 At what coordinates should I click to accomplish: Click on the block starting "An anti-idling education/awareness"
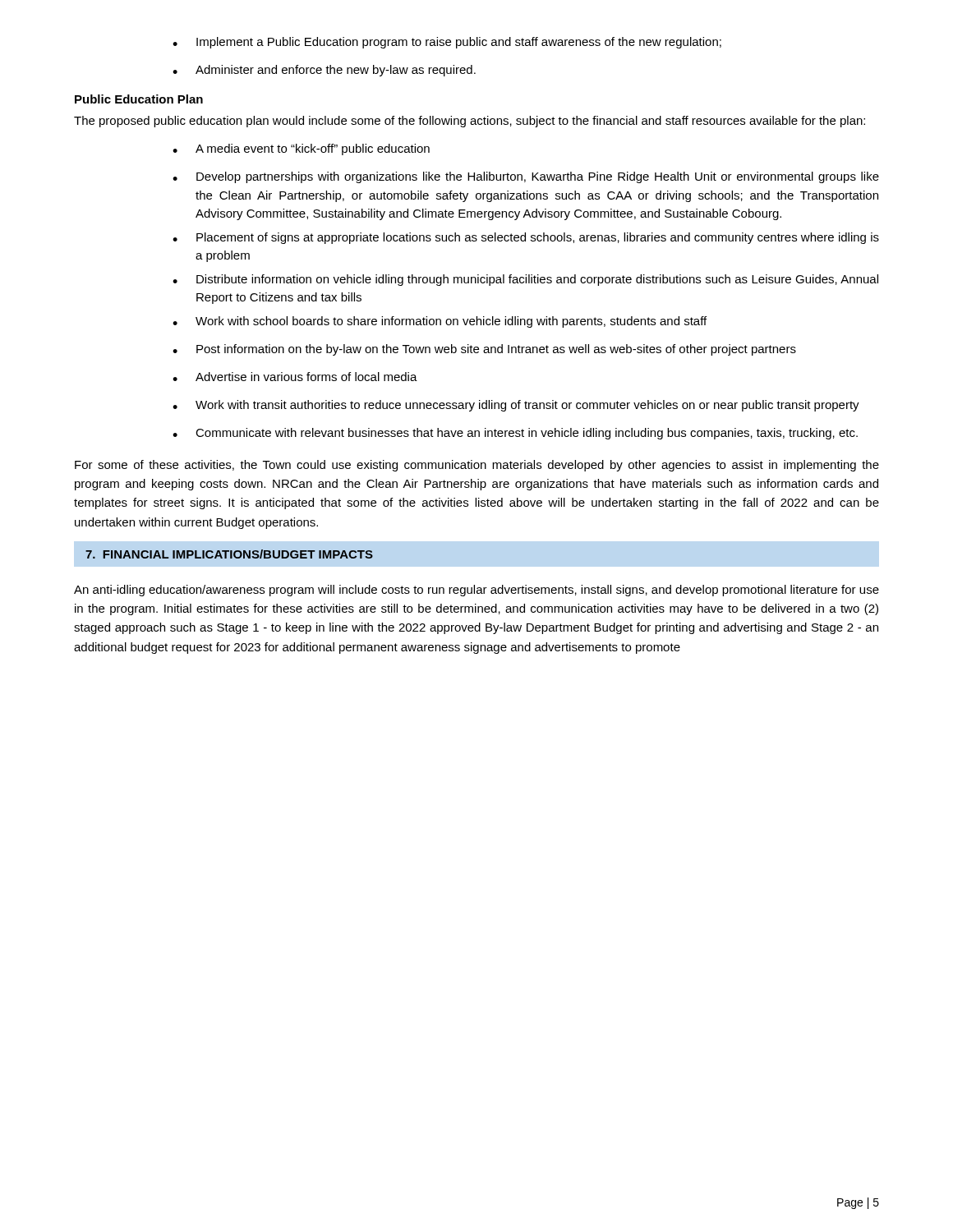pyautogui.click(x=476, y=618)
